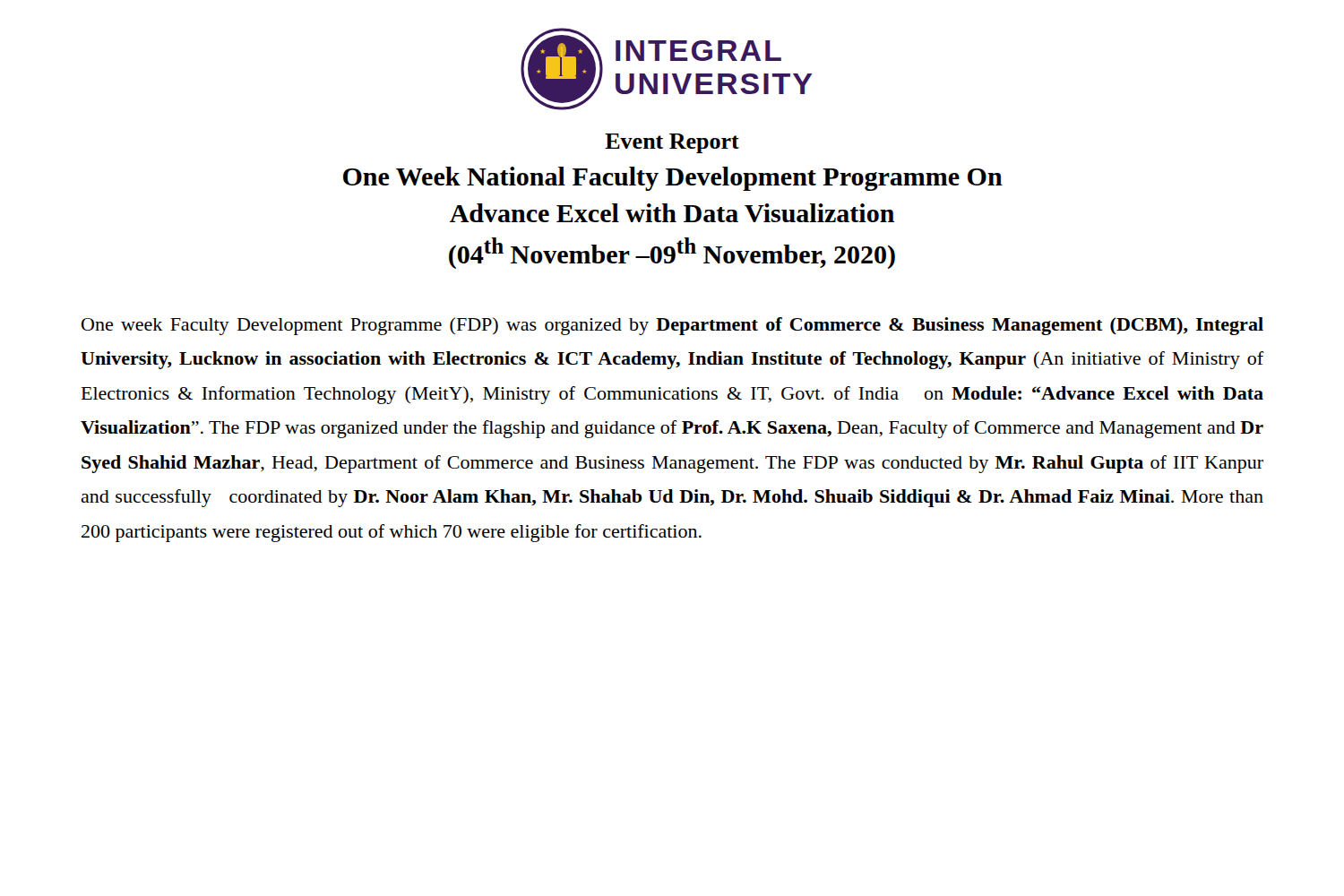Click on the title with the text "Event Report One"
The height and width of the screenshot is (896, 1344).
(x=672, y=200)
